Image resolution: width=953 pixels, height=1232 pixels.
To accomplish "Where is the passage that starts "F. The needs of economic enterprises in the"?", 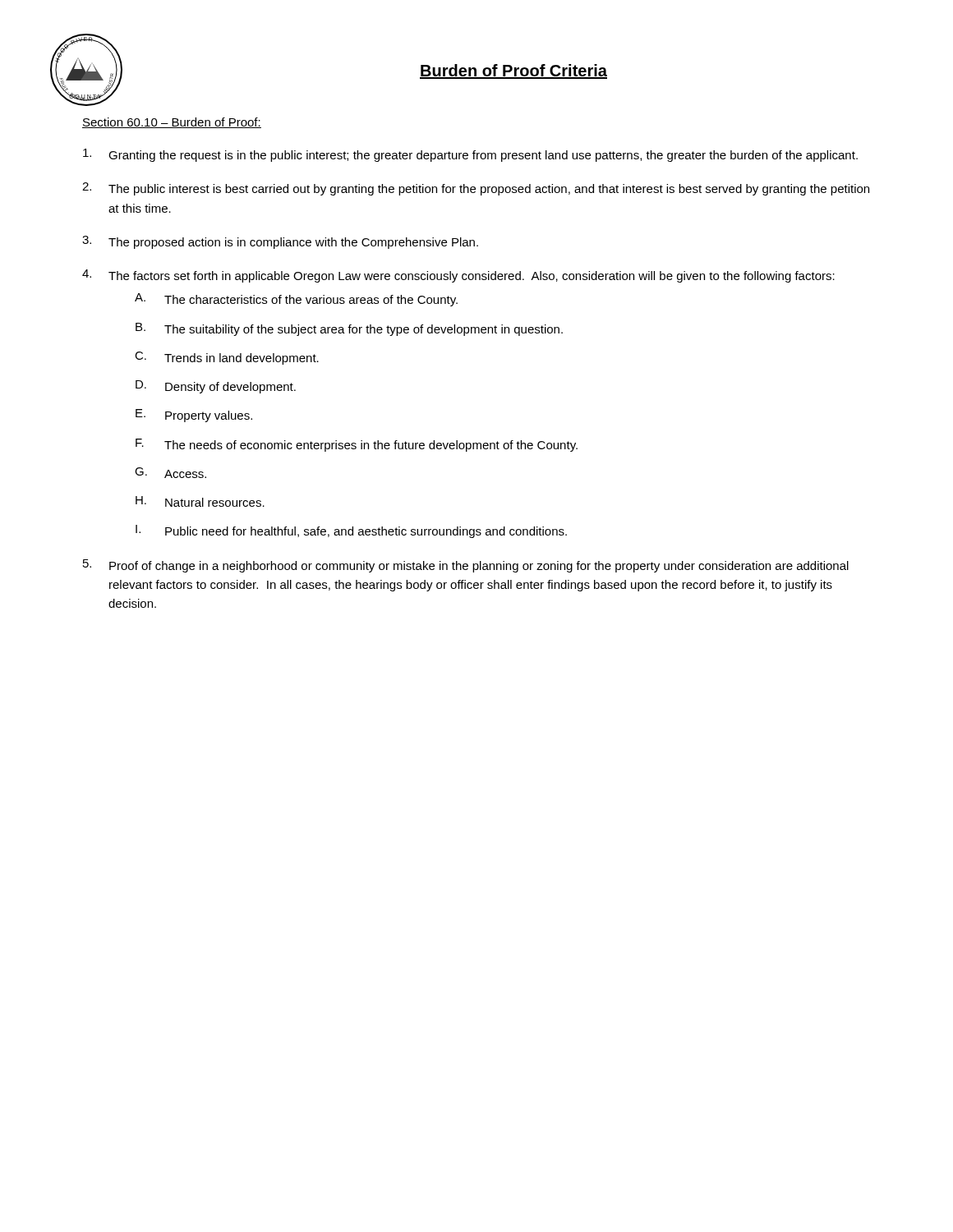I will 357,444.
